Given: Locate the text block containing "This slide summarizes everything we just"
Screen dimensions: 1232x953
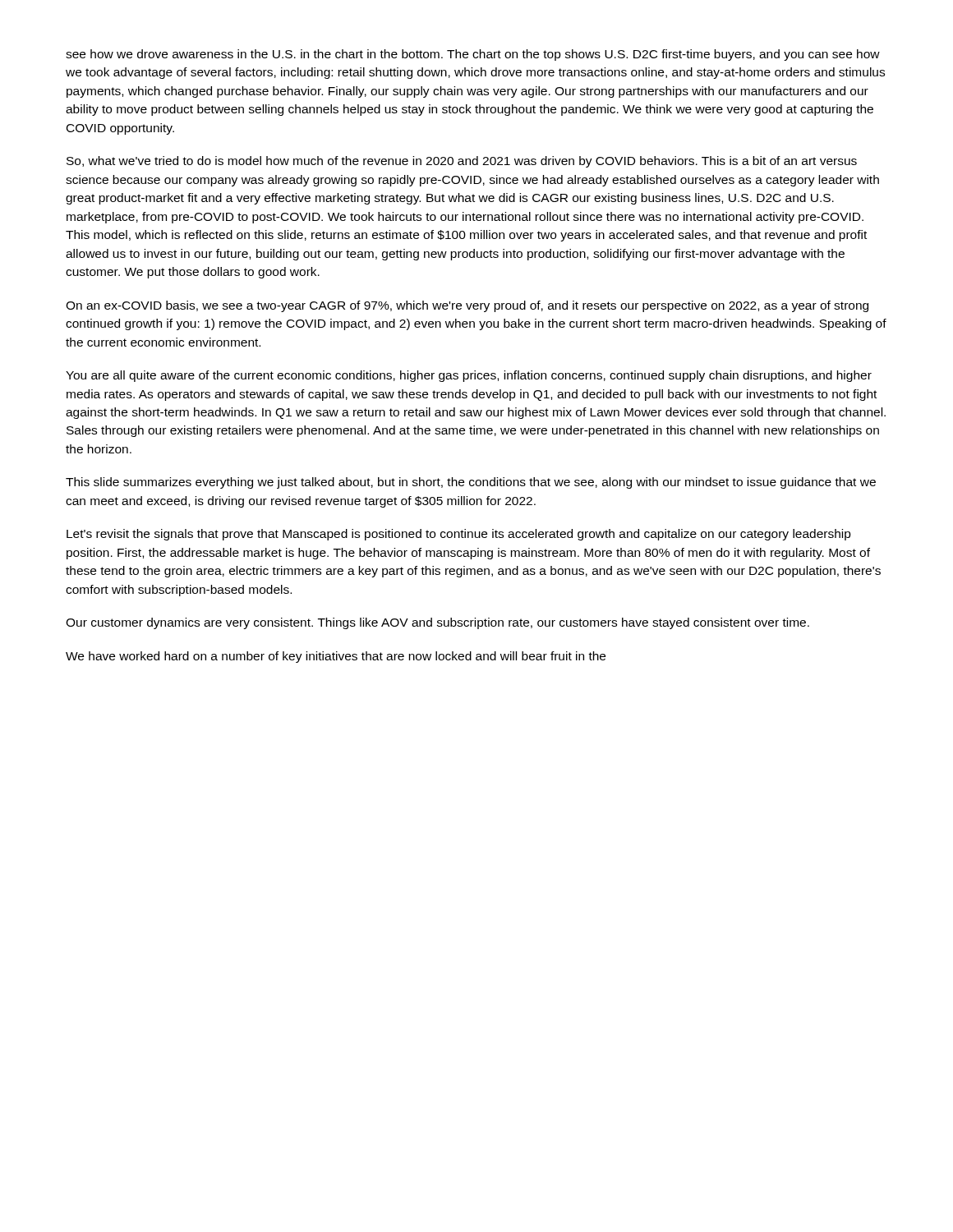Looking at the screenshot, I should (471, 491).
